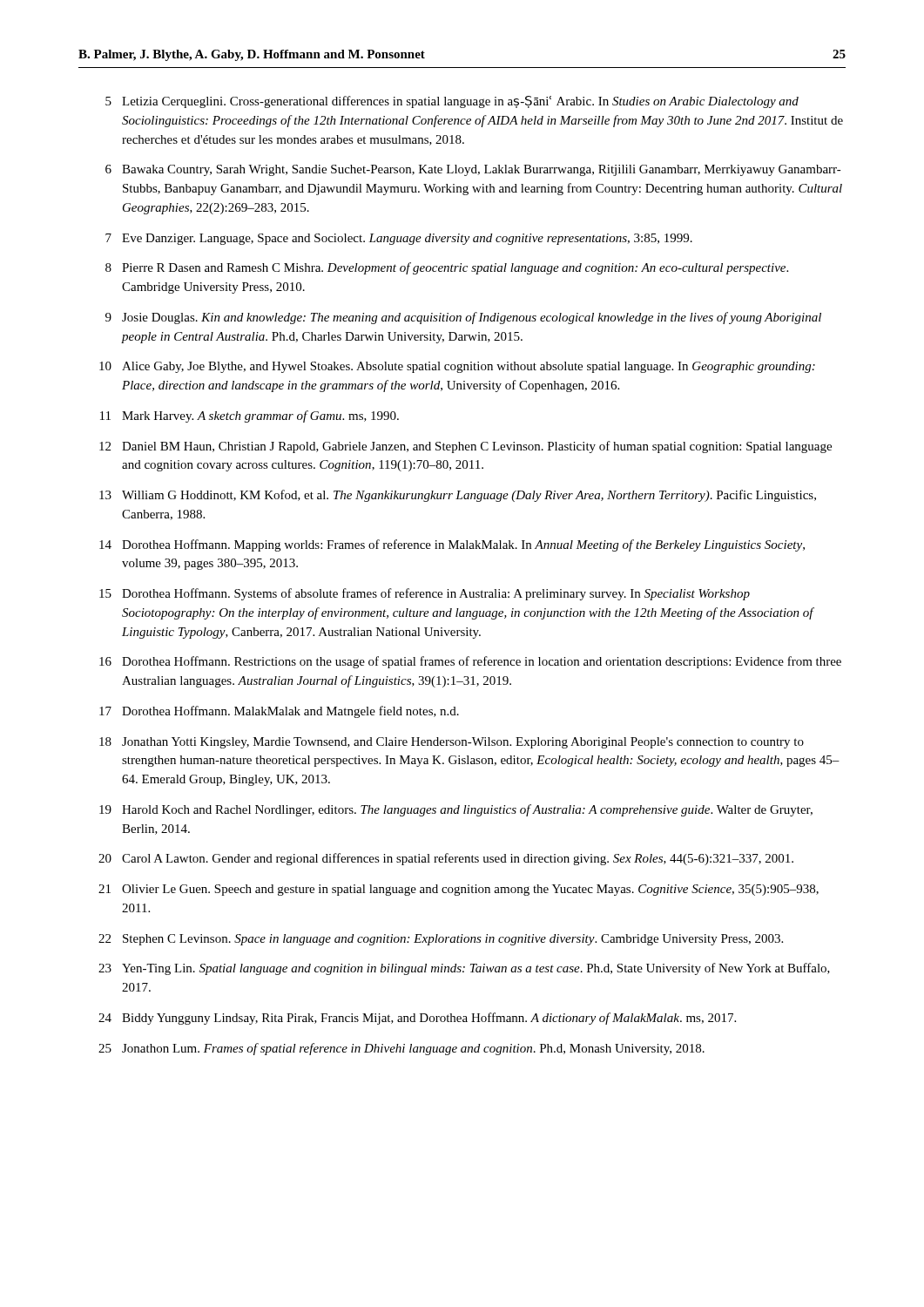Locate the passage starting "12 Daniel BM Haun, Christian J Rapold, Gabriele"
The height and width of the screenshot is (1307, 924).
click(462, 456)
